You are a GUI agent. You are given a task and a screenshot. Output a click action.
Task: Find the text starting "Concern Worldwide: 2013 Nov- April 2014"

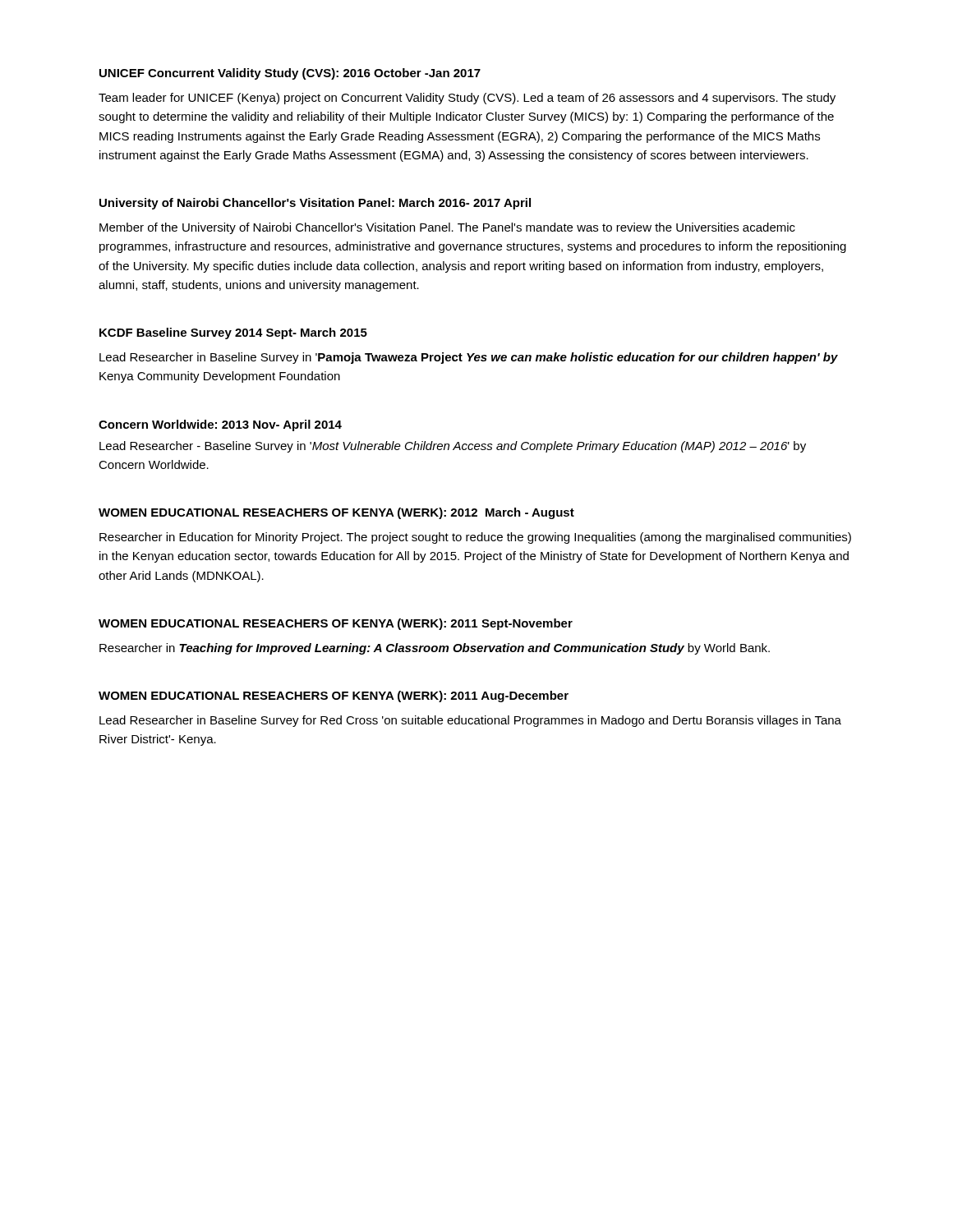coord(220,424)
